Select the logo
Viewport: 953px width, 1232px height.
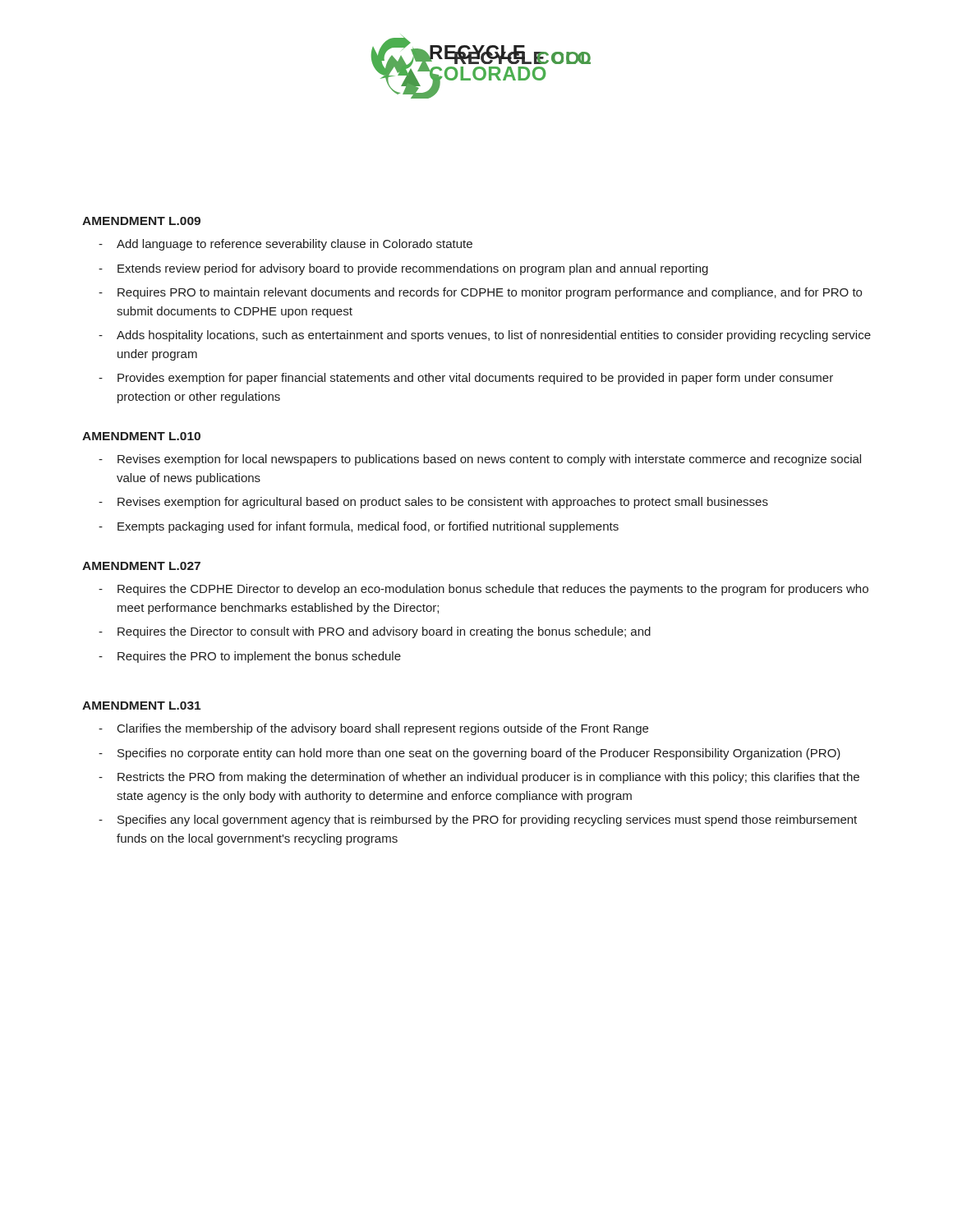pos(476,63)
